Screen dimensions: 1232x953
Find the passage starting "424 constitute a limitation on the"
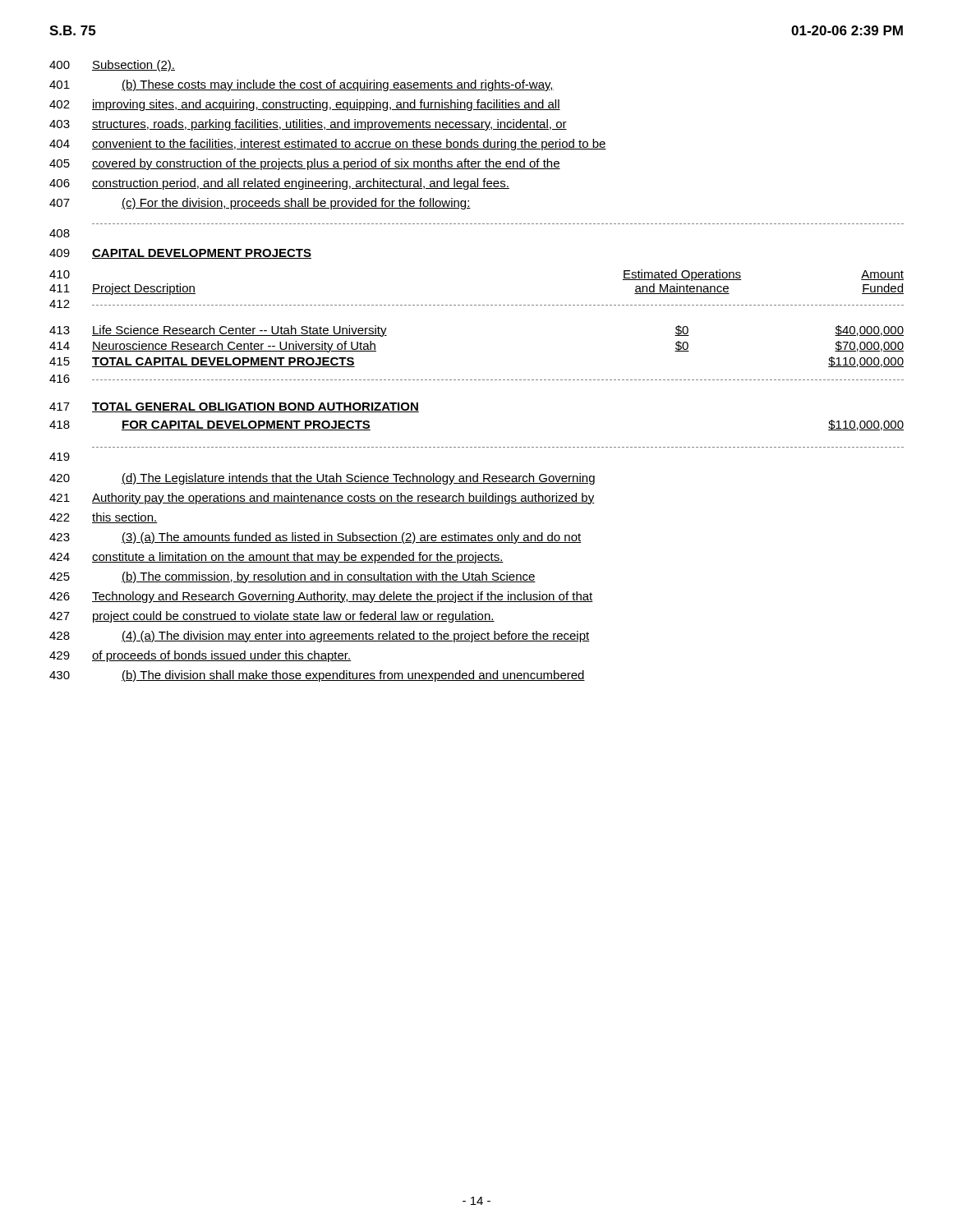476,556
